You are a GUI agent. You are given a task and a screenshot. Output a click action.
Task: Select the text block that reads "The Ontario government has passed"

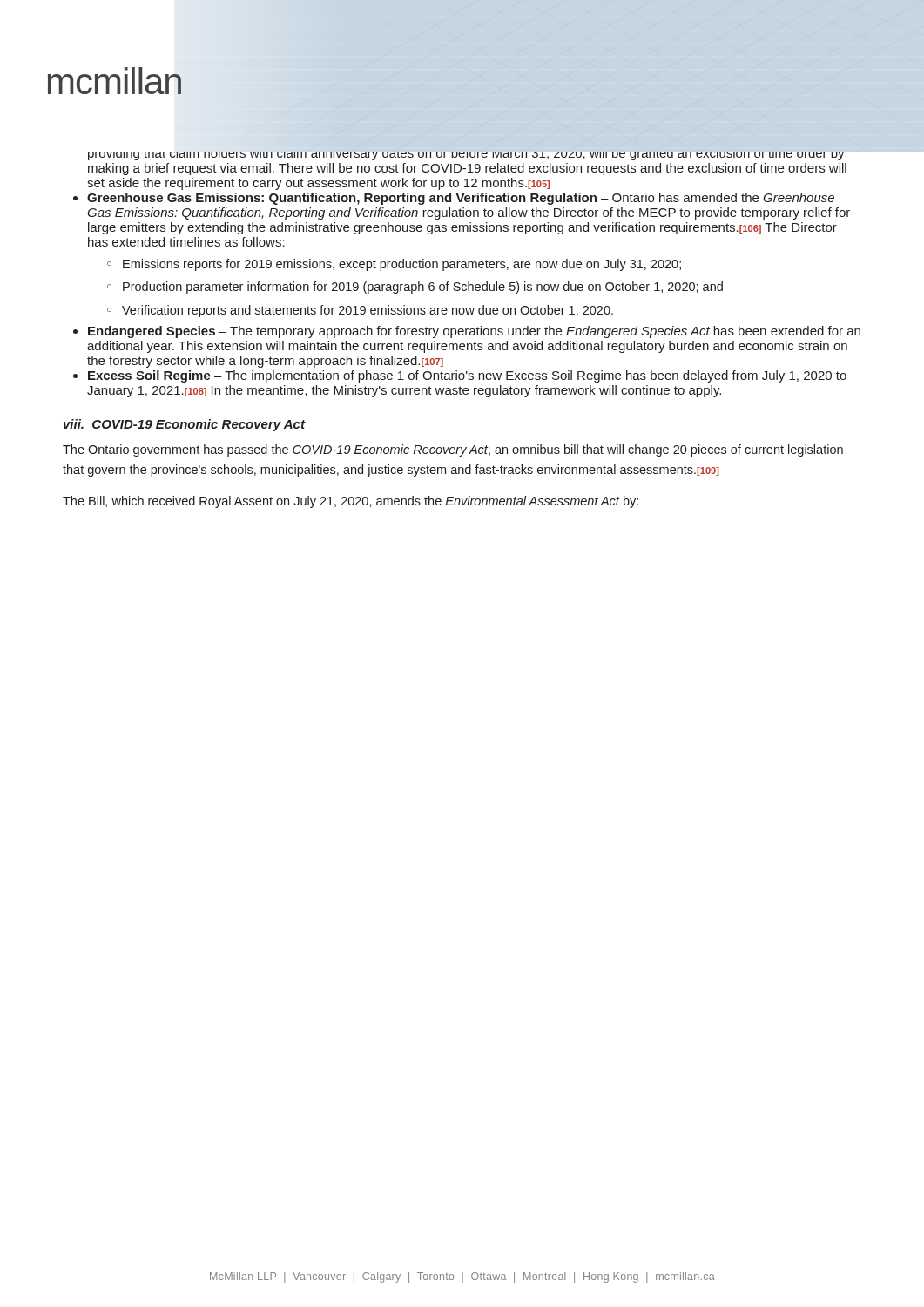(x=453, y=460)
